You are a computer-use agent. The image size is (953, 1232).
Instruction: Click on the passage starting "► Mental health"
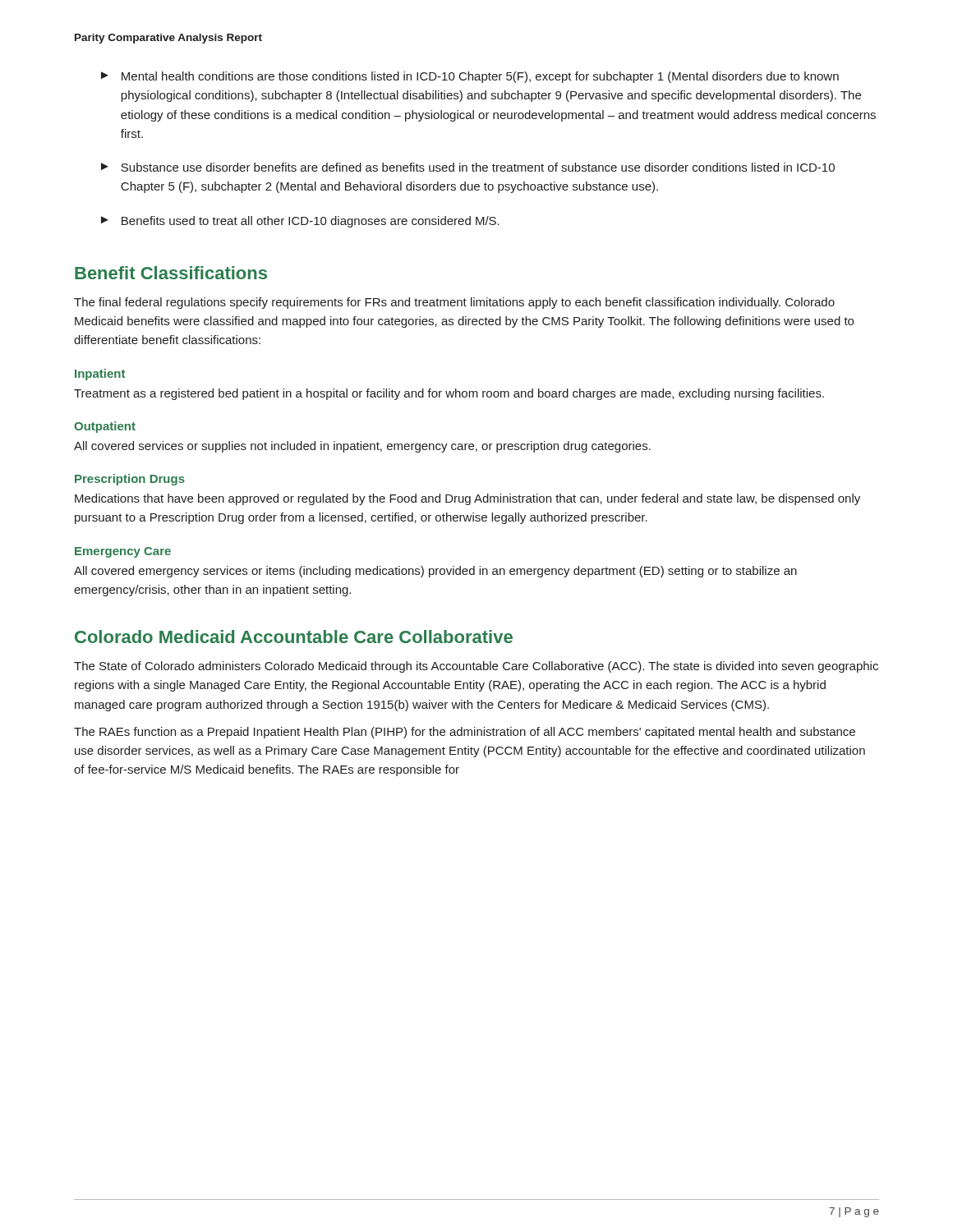coord(489,105)
